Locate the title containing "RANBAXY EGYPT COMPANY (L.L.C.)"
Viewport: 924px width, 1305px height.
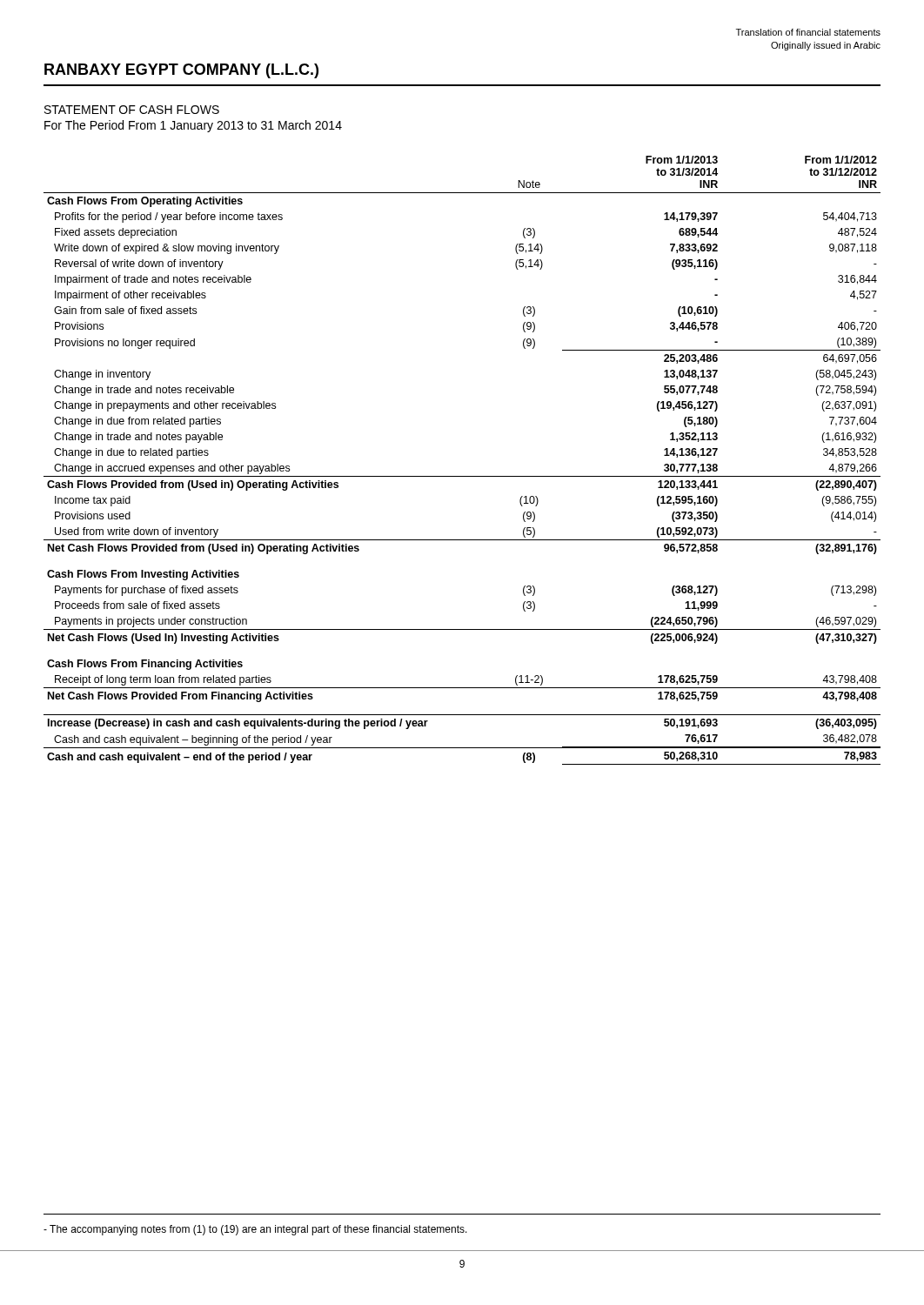pos(462,74)
